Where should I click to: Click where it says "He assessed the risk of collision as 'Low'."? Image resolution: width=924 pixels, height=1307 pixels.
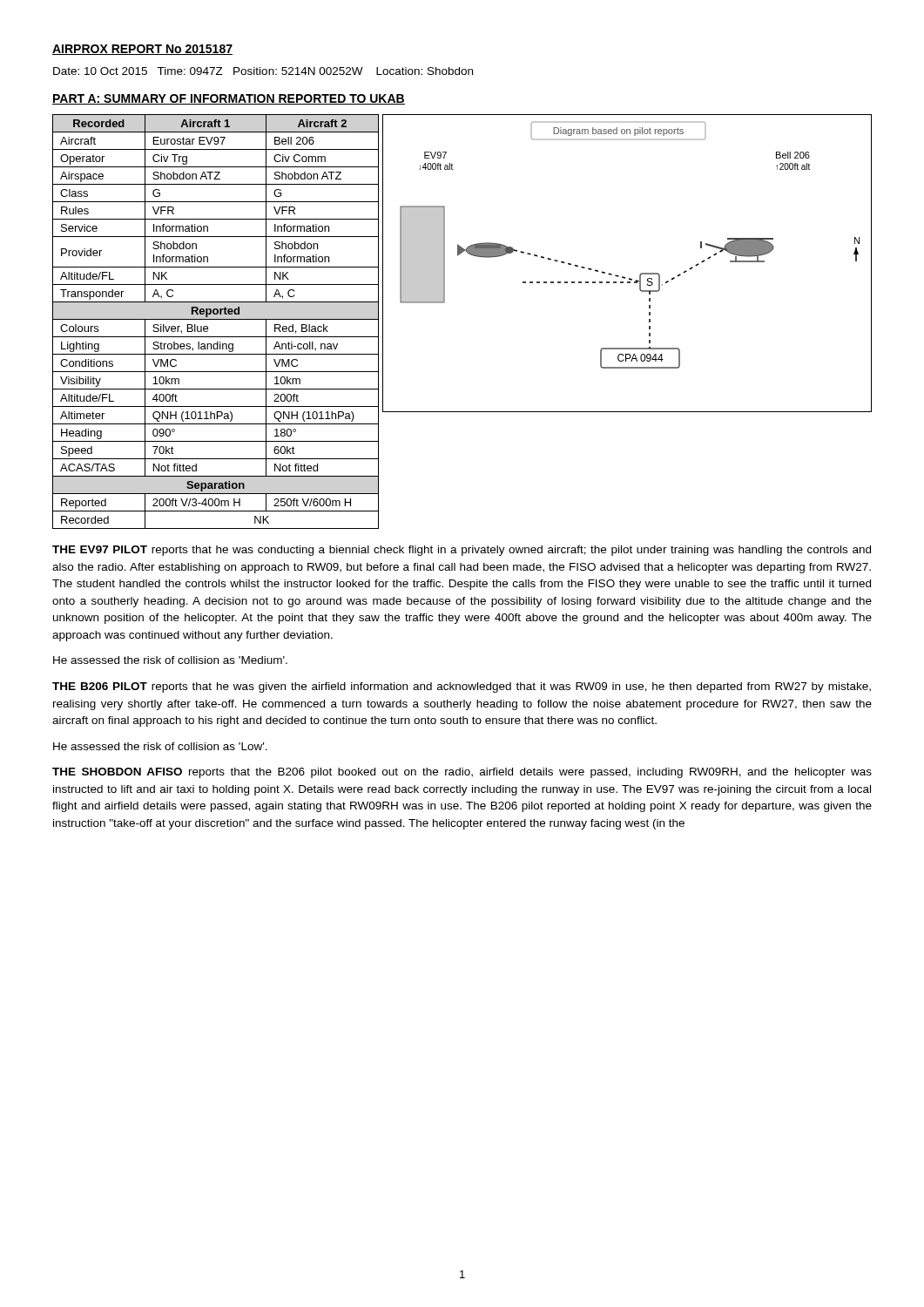point(160,746)
